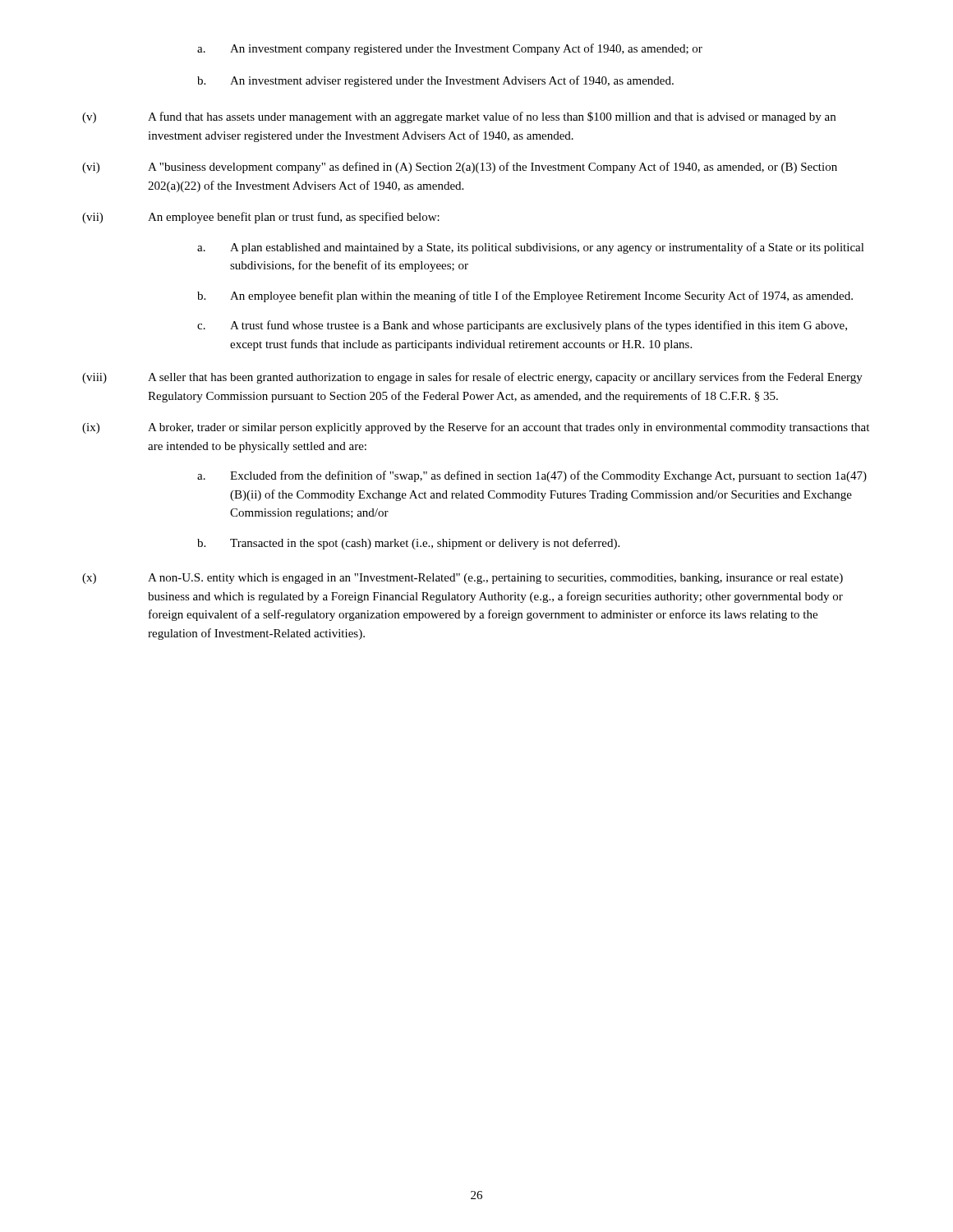
Task: Locate the block of text that opens with "(v) A fund"
Action: [476, 126]
